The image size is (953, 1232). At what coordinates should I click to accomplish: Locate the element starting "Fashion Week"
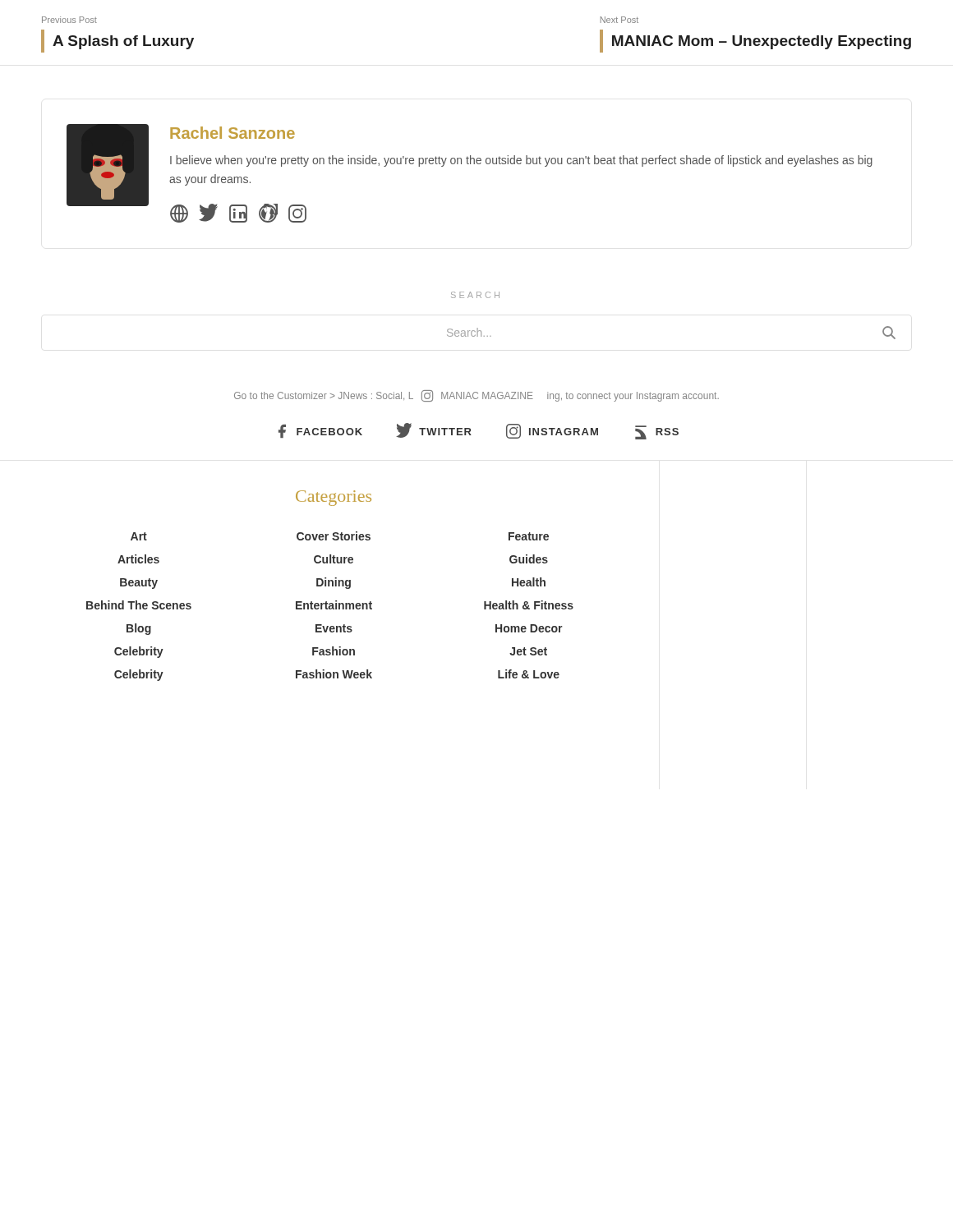click(x=334, y=674)
